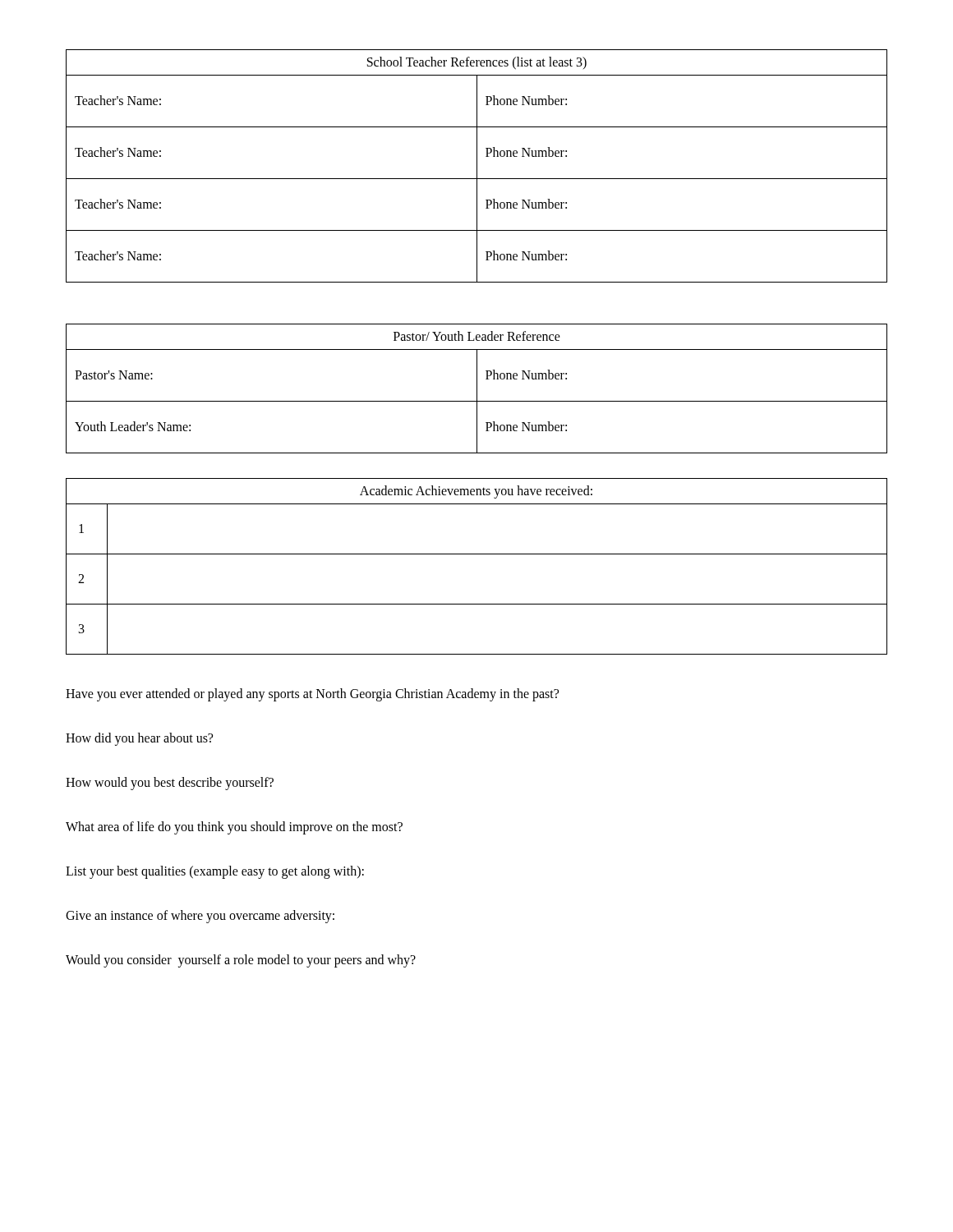Where is the passage that starts "Give an instance of where you overcame"?
The image size is (953, 1232).
pyautogui.click(x=201, y=915)
